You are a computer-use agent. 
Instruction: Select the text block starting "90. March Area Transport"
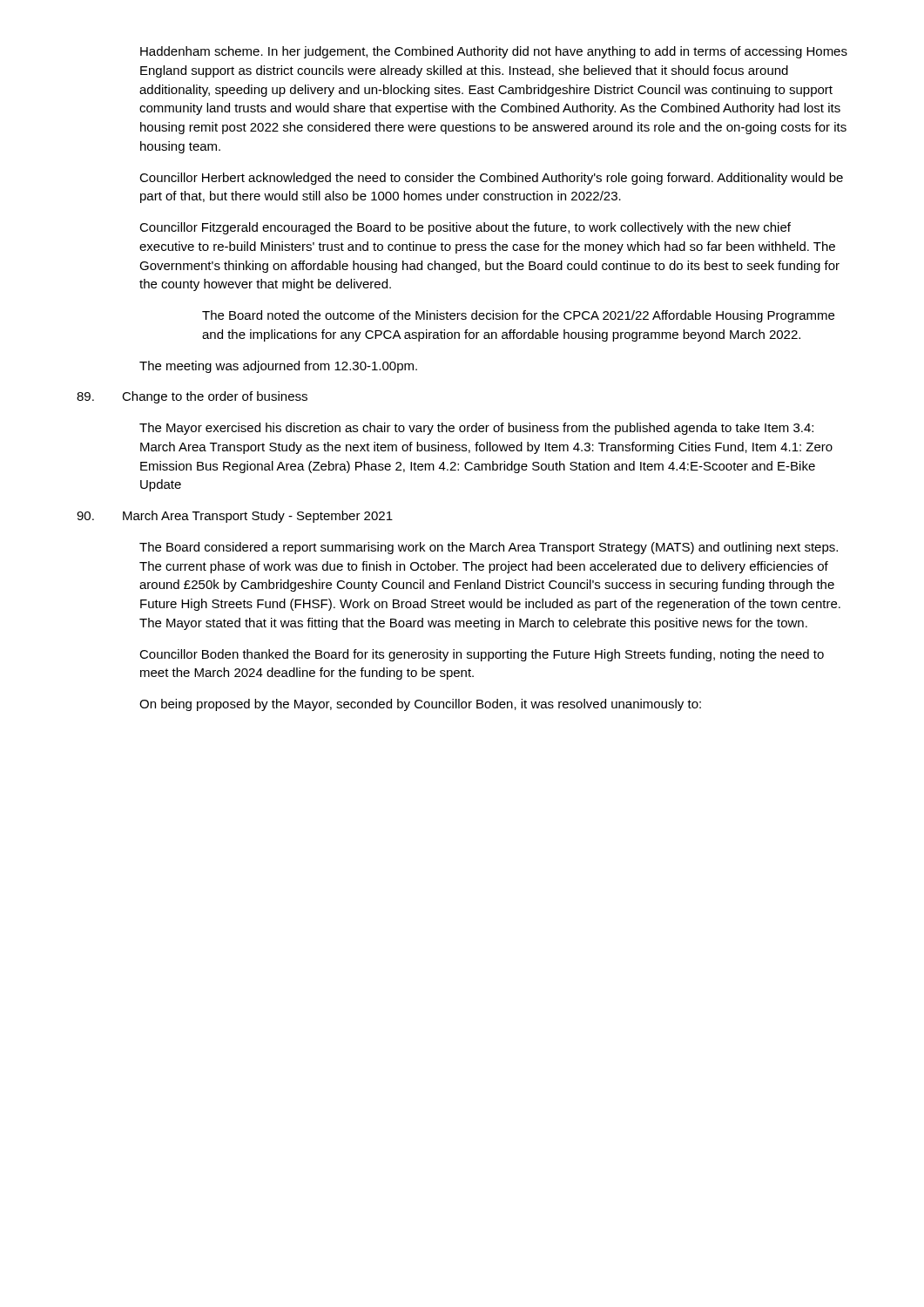(235, 516)
